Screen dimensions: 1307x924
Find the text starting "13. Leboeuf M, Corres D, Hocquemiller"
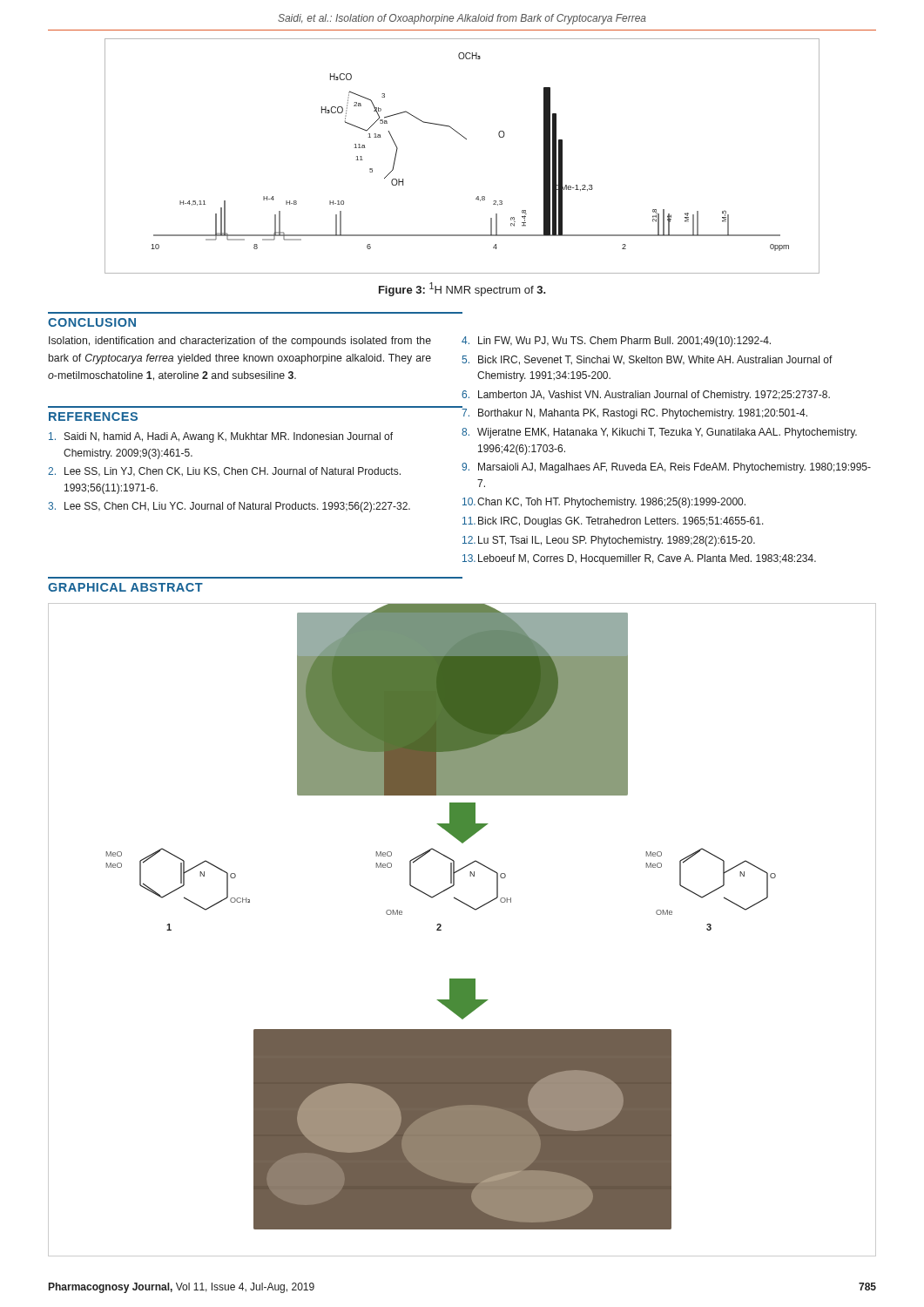point(639,559)
